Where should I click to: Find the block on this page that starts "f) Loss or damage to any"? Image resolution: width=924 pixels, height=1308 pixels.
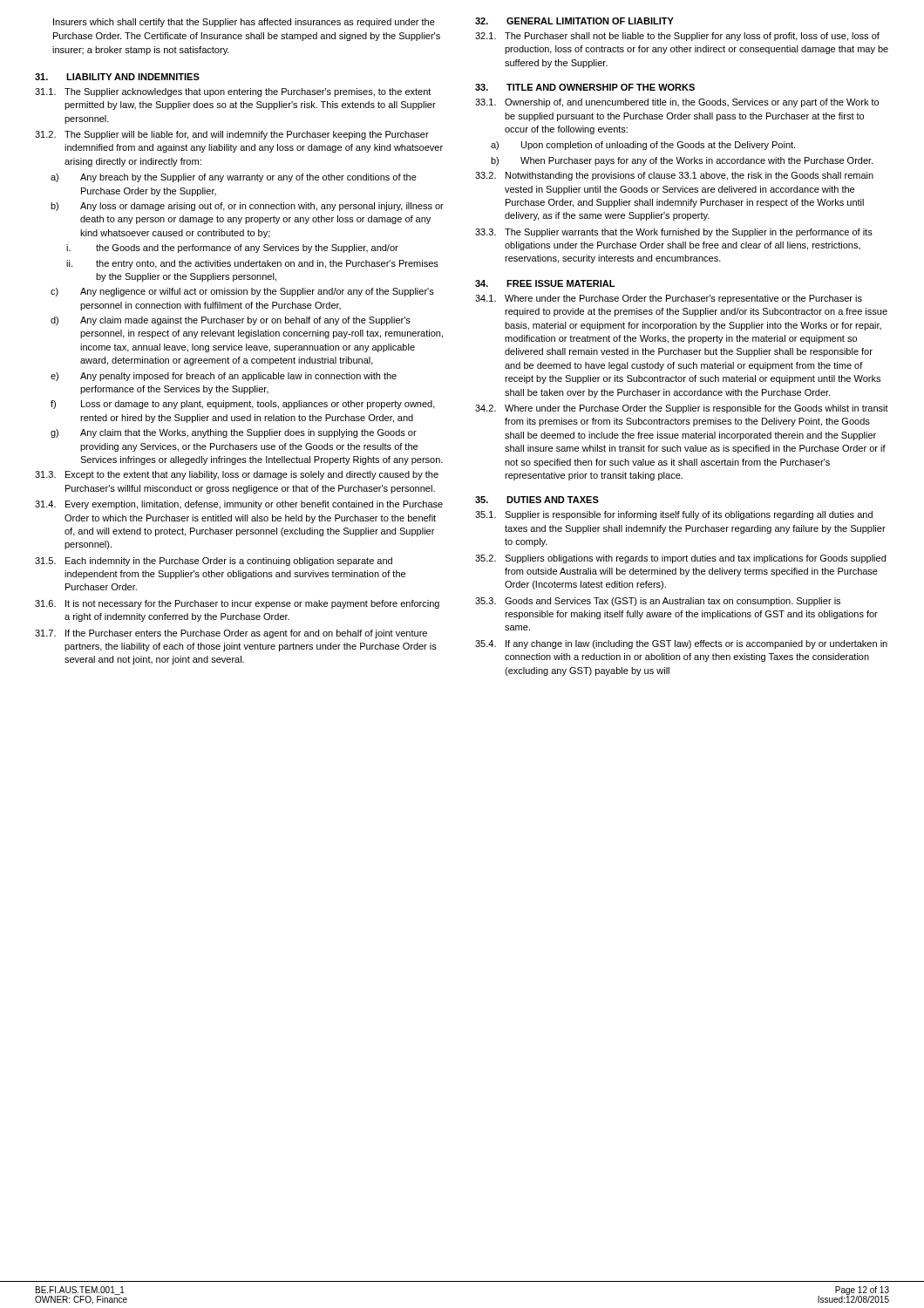pyautogui.click(x=248, y=411)
